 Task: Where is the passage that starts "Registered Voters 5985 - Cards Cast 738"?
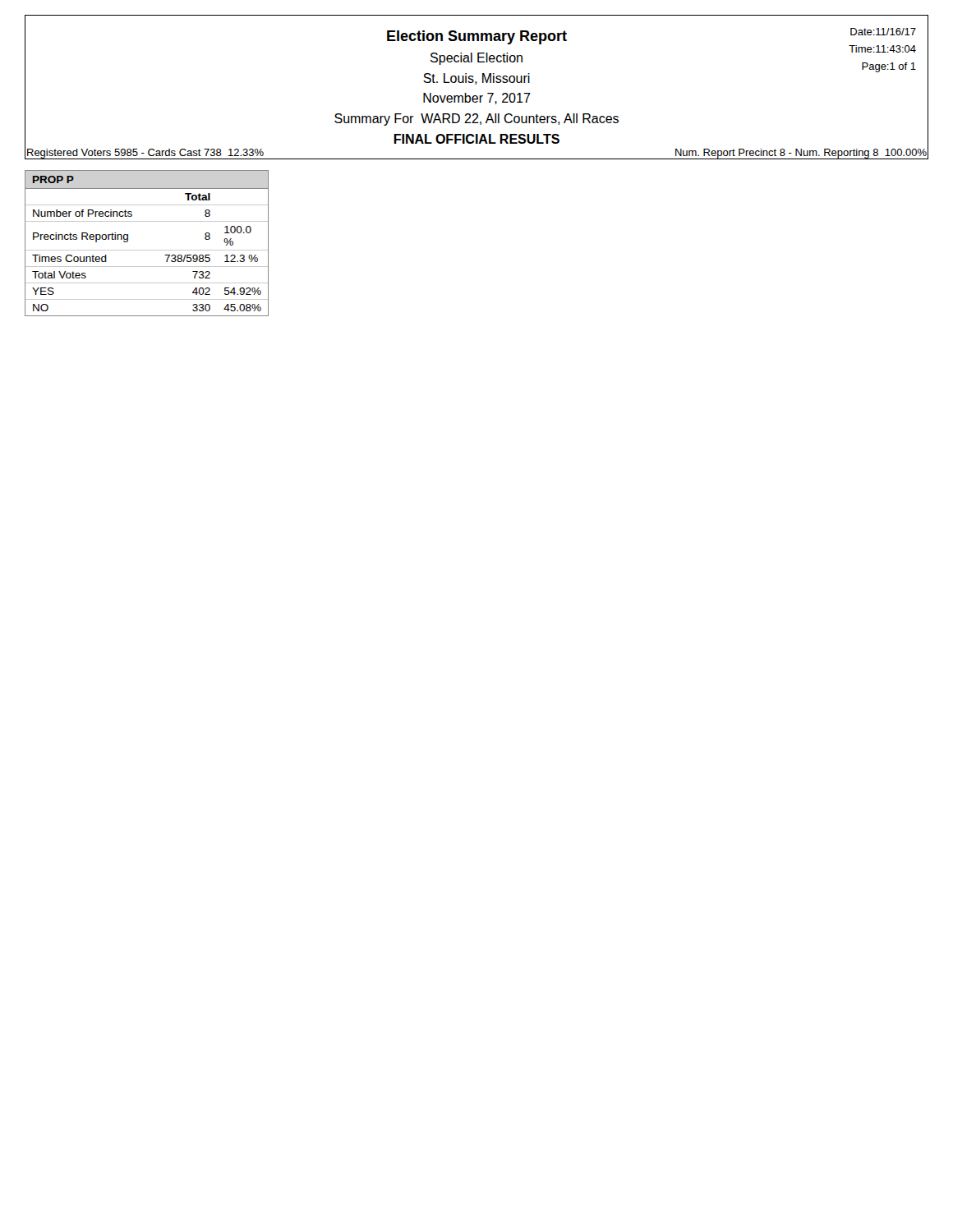coord(145,152)
